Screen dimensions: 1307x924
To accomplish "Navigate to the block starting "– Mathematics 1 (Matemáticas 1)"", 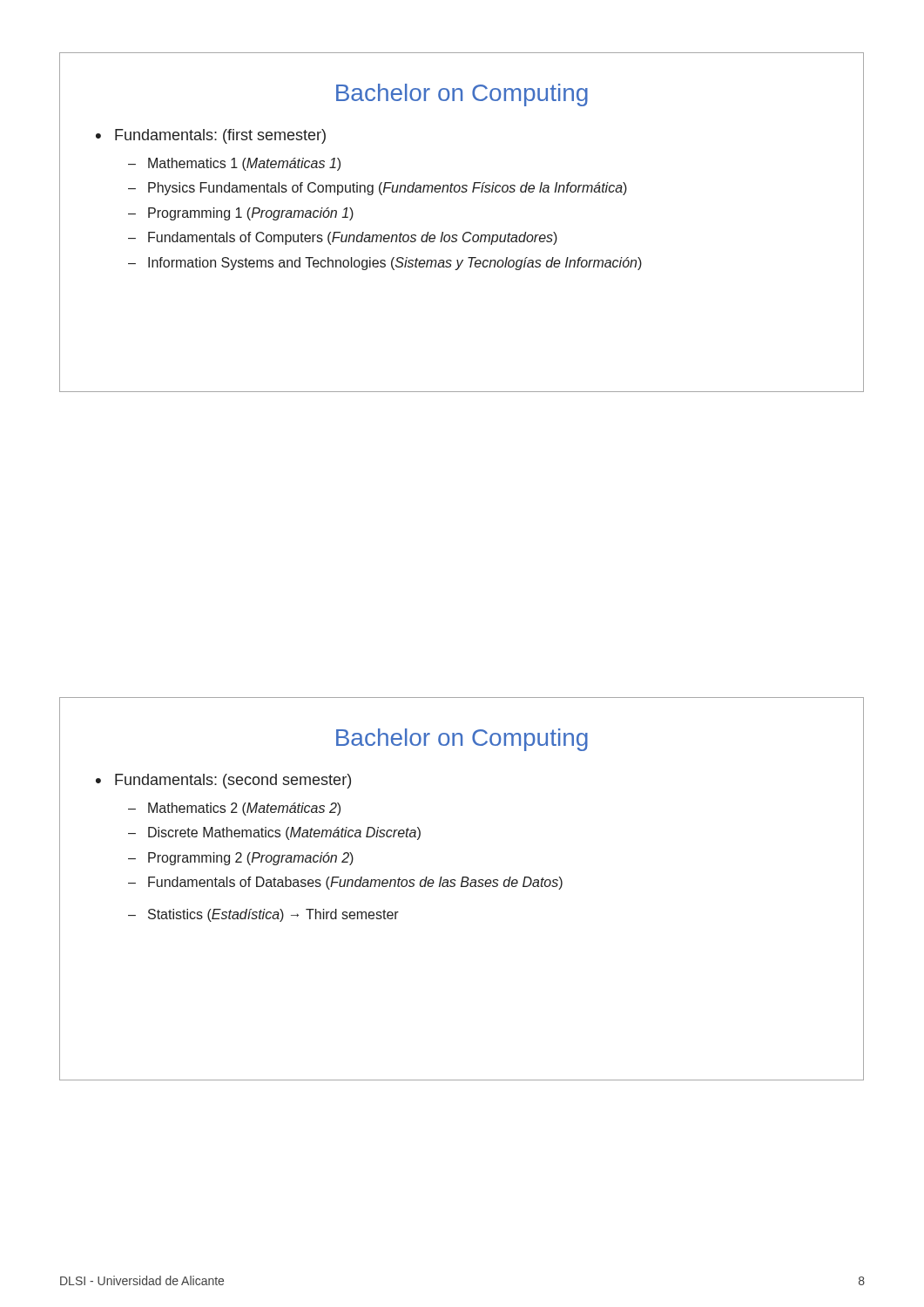I will [x=234, y=164].
